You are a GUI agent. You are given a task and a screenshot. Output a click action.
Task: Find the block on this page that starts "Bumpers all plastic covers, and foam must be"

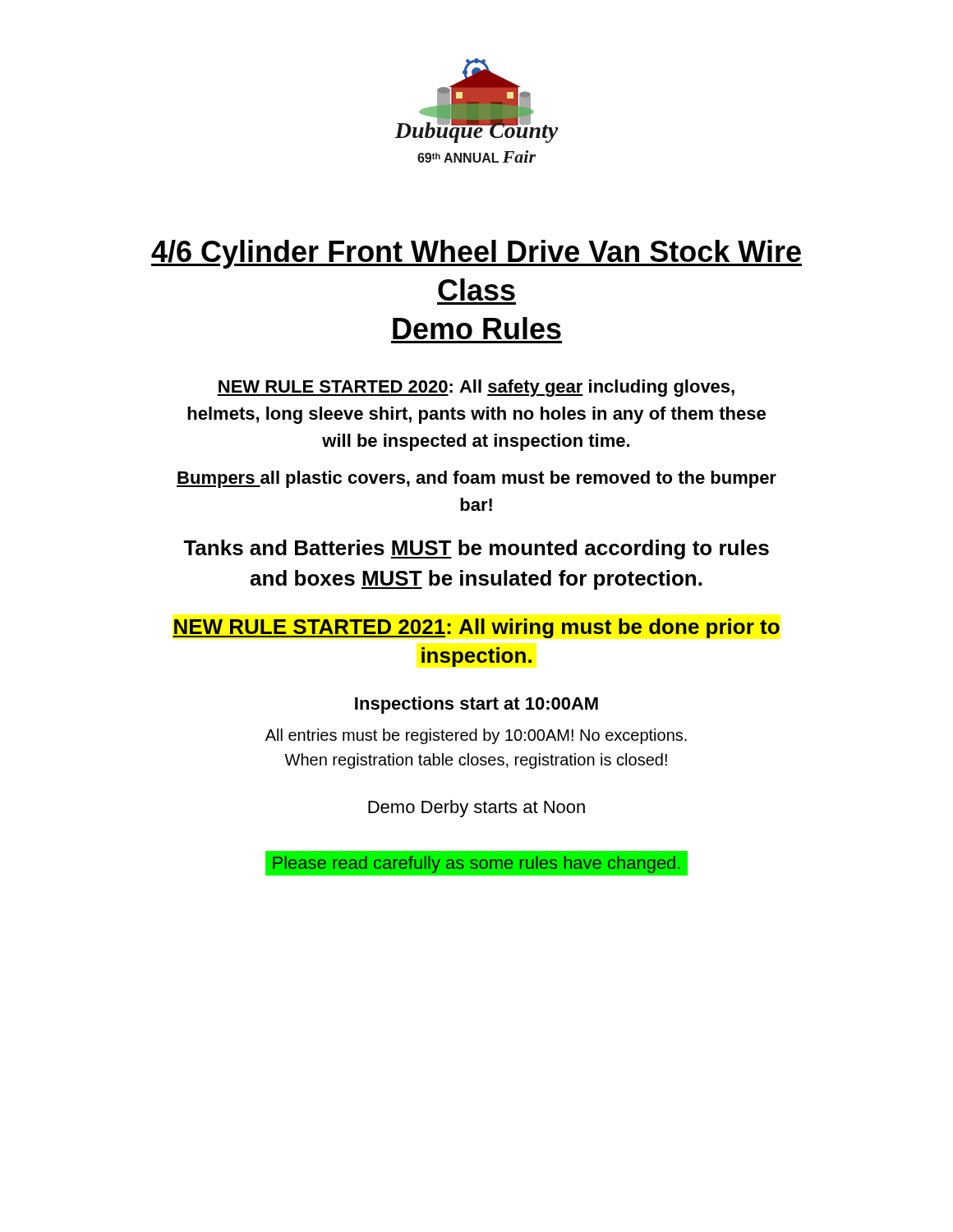point(476,492)
